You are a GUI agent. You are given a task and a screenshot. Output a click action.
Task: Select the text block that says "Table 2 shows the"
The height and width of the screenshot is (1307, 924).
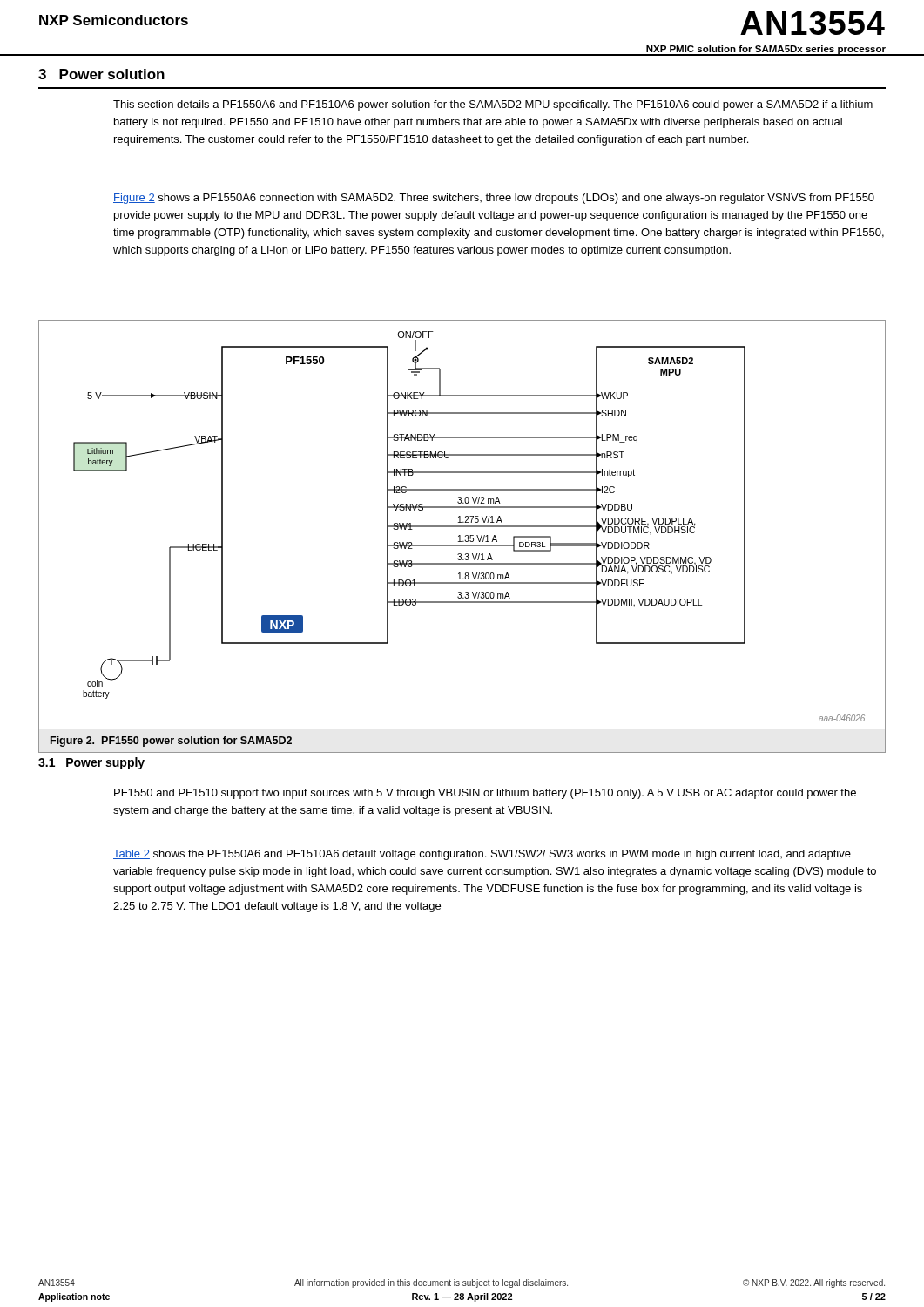pyautogui.click(x=495, y=880)
